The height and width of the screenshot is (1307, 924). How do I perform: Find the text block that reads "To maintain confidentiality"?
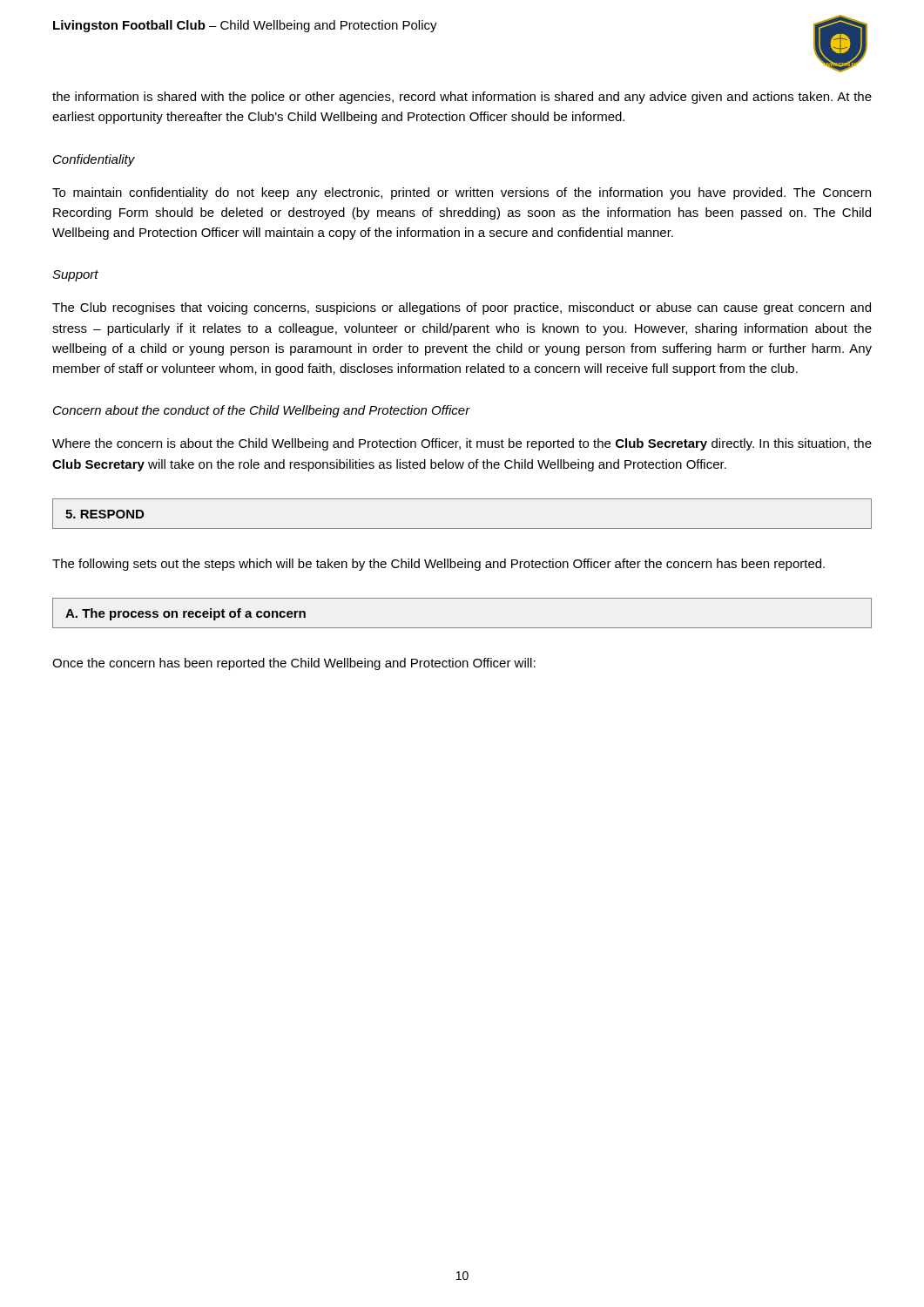click(x=462, y=212)
